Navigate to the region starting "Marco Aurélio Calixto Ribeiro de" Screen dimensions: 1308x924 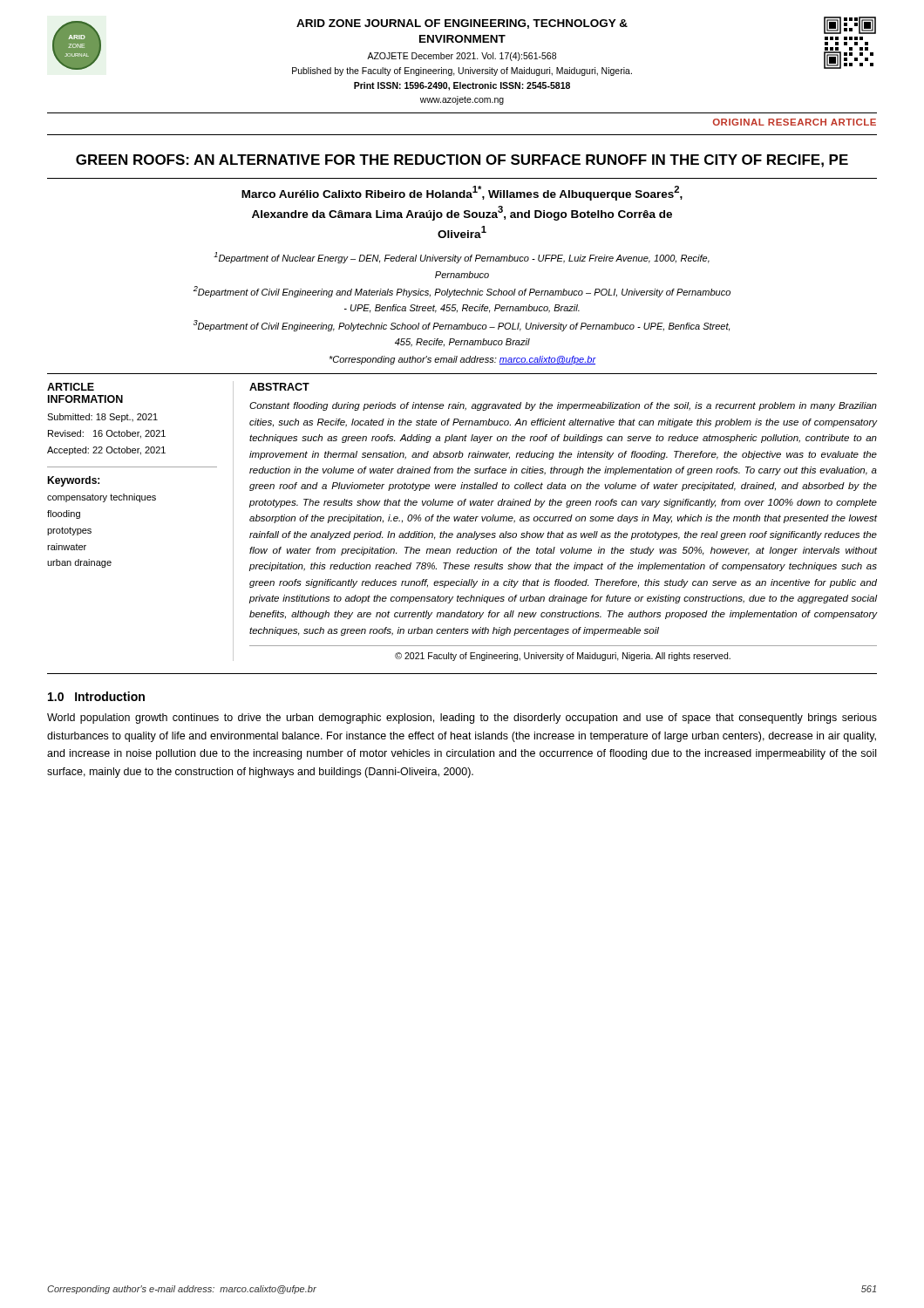pyautogui.click(x=462, y=212)
